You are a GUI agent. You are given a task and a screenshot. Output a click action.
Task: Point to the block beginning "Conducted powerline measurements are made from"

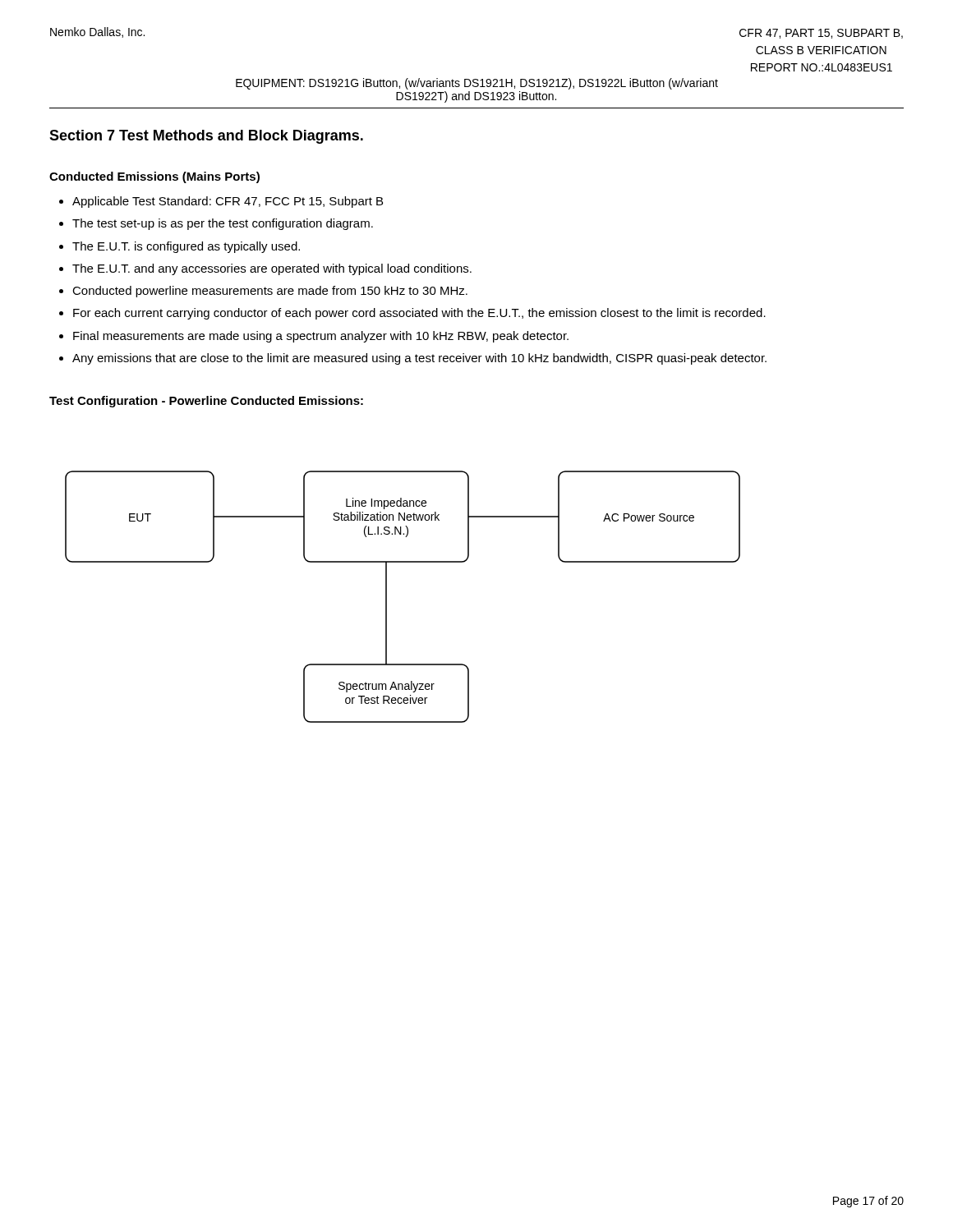click(270, 290)
